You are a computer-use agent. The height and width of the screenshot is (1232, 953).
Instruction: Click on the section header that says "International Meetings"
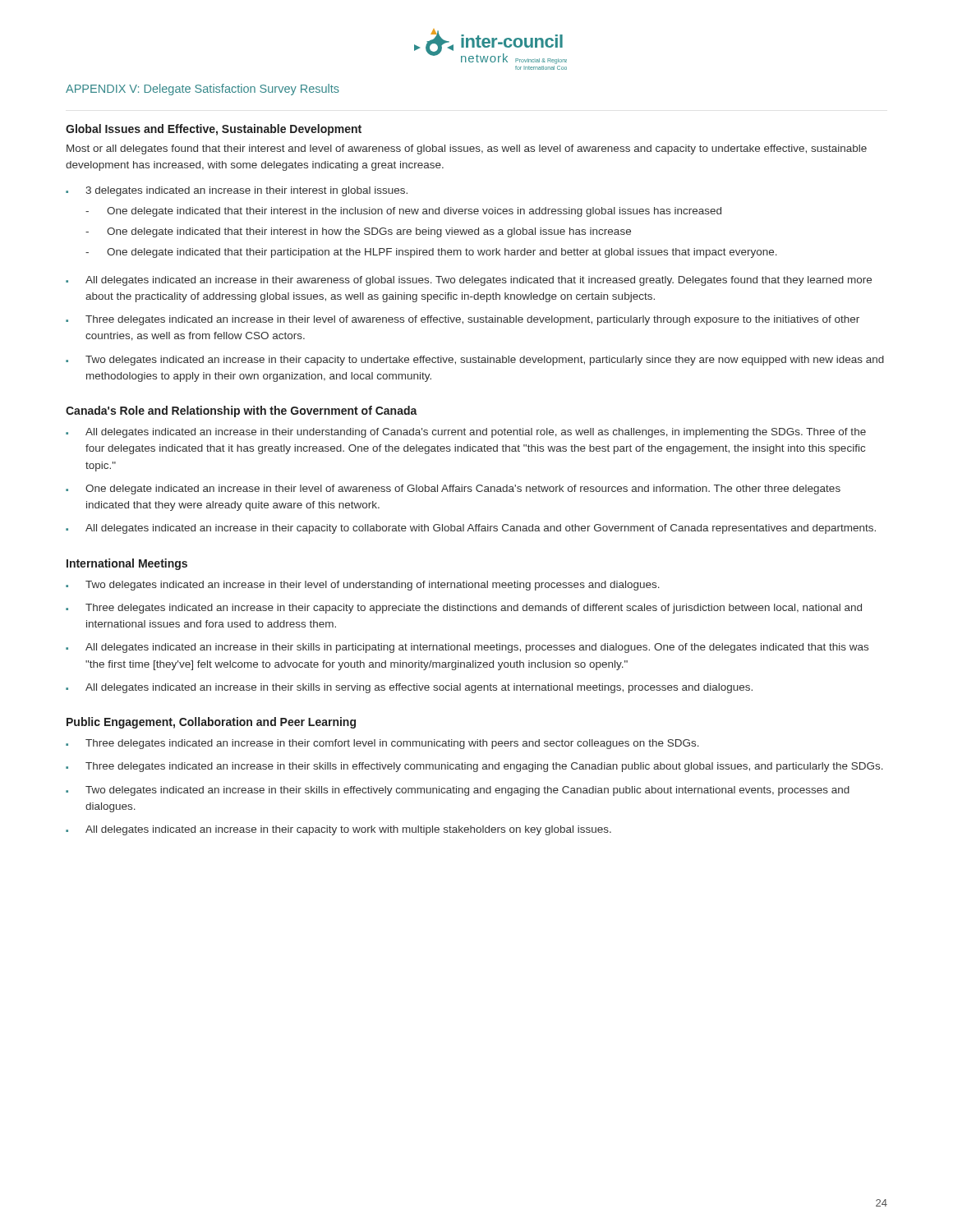coord(127,563)
